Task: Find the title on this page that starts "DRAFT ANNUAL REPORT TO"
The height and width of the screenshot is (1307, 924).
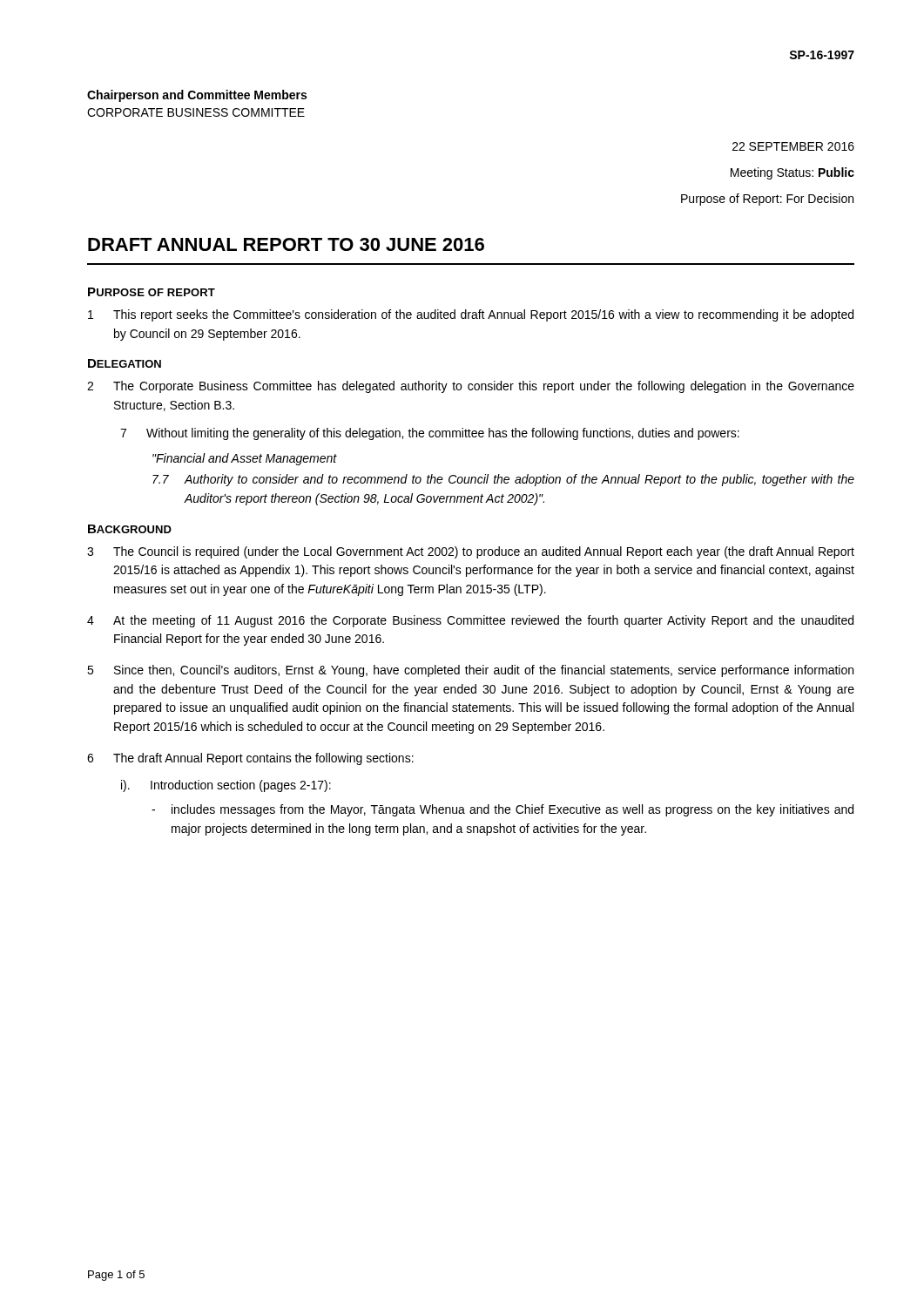Action: 286,244
